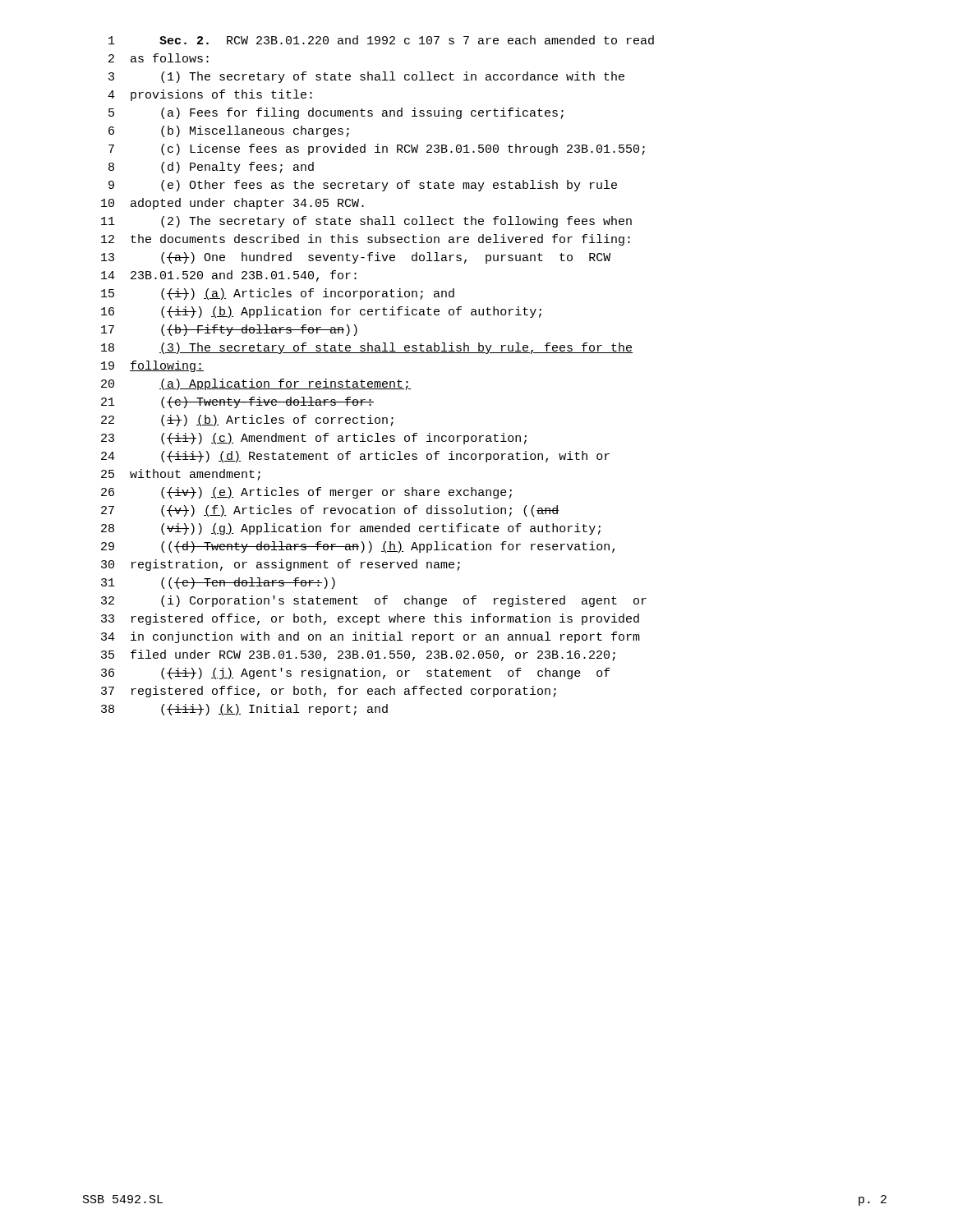Click on the element starting "17 ((b) Fifty dollars for an))"

(x=229, y=330)
